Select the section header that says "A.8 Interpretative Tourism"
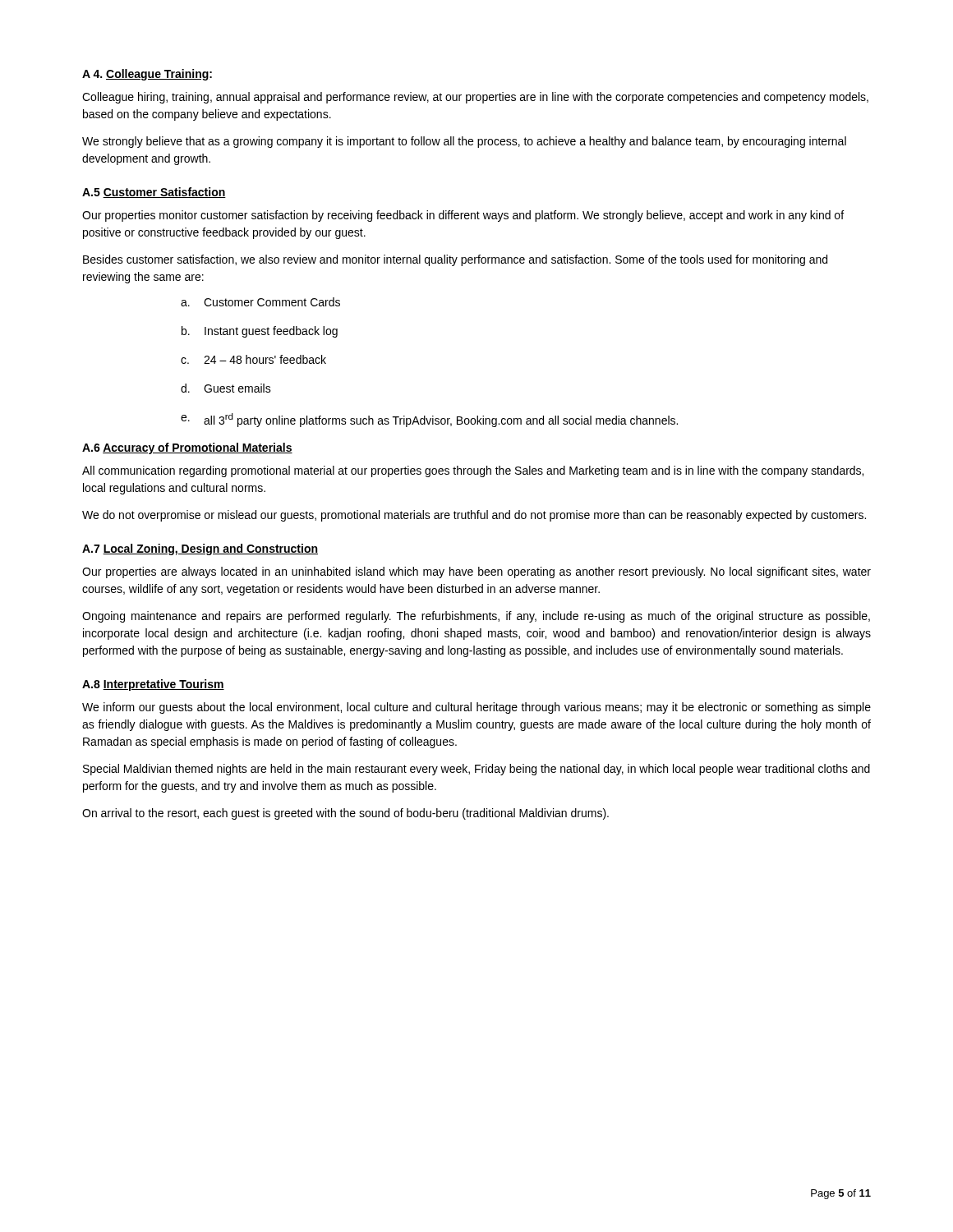953x1232 pixels. [153, 684]
